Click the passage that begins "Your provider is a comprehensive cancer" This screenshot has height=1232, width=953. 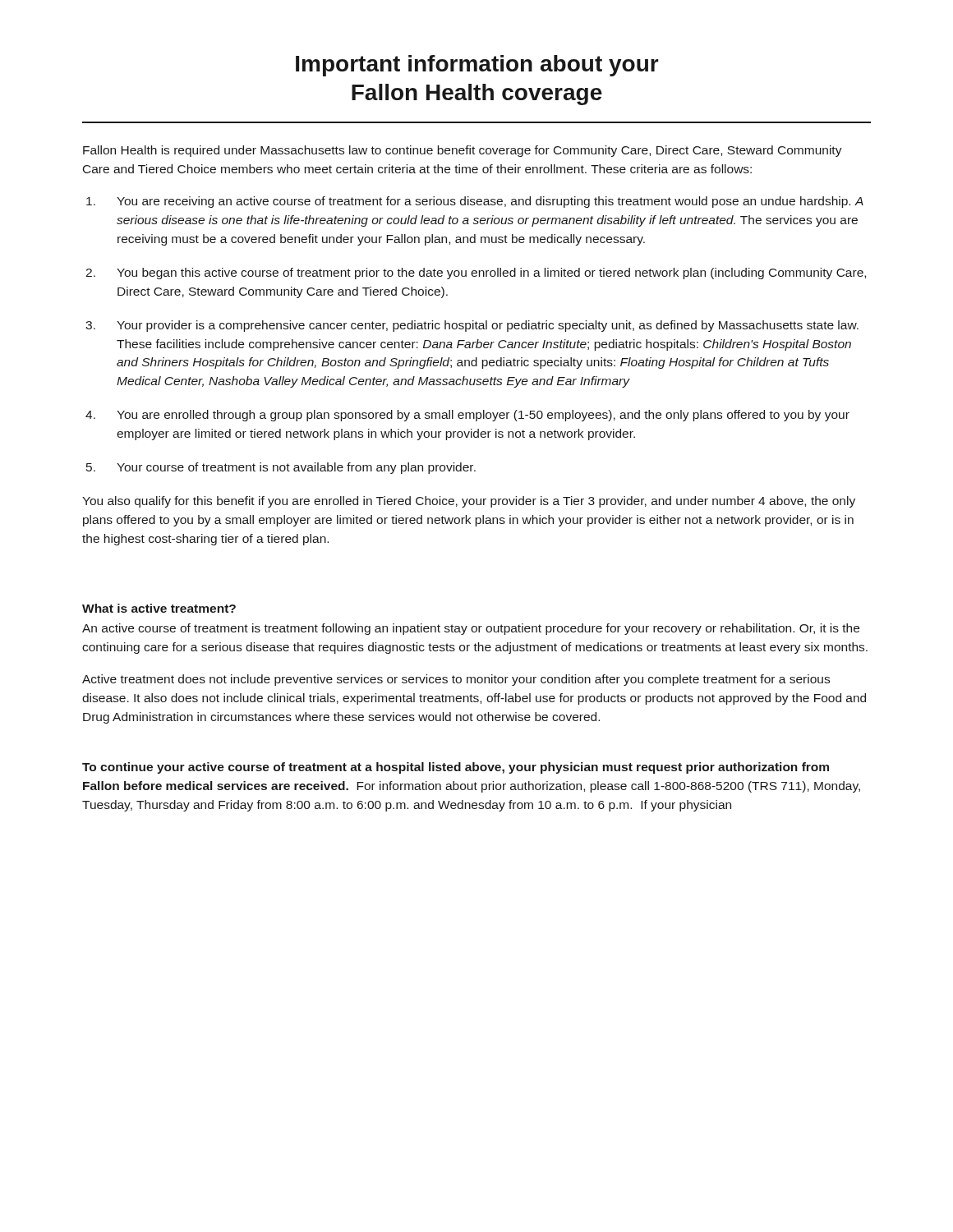point(488,353)
